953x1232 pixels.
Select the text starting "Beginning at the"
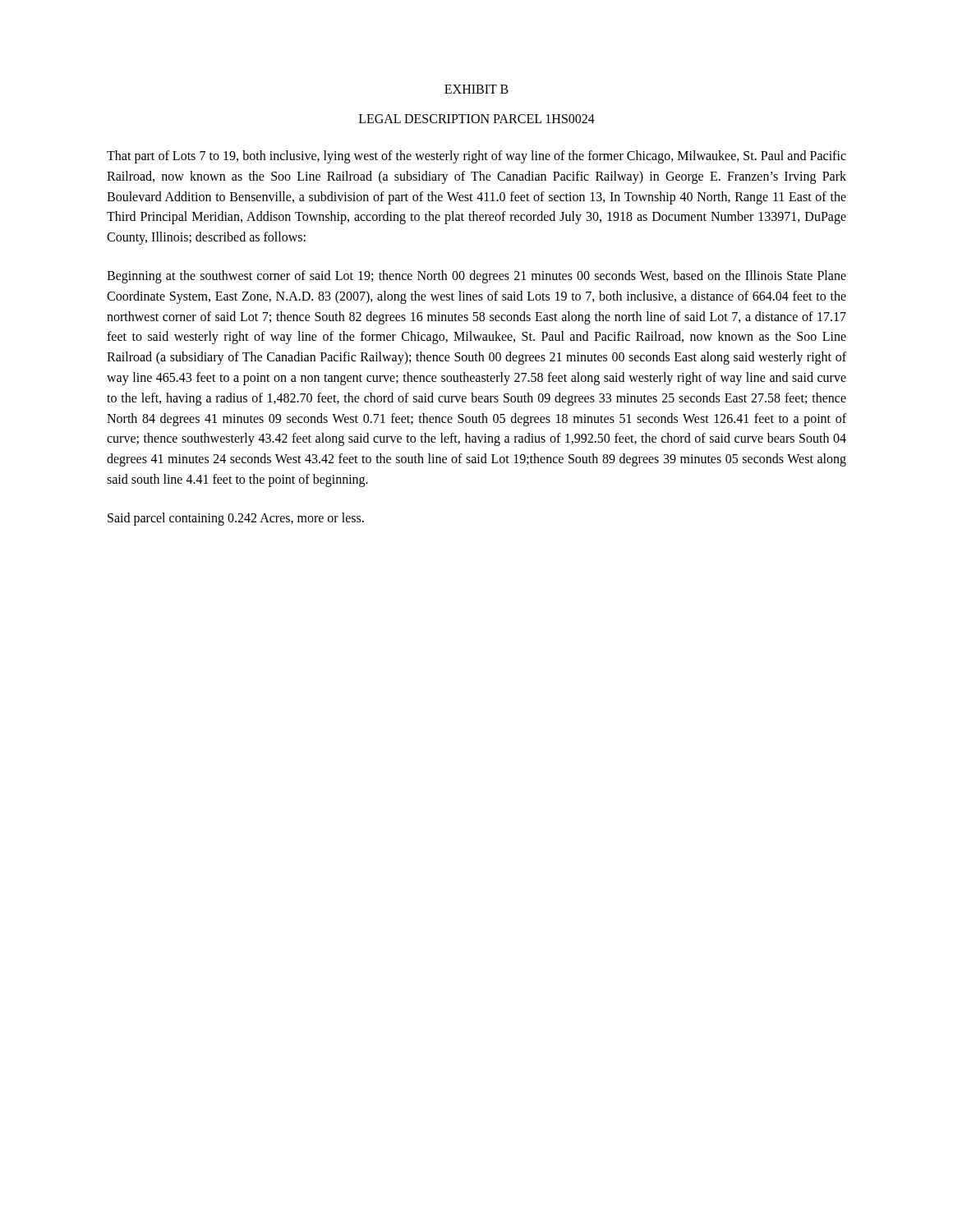[x=476, y=377]
